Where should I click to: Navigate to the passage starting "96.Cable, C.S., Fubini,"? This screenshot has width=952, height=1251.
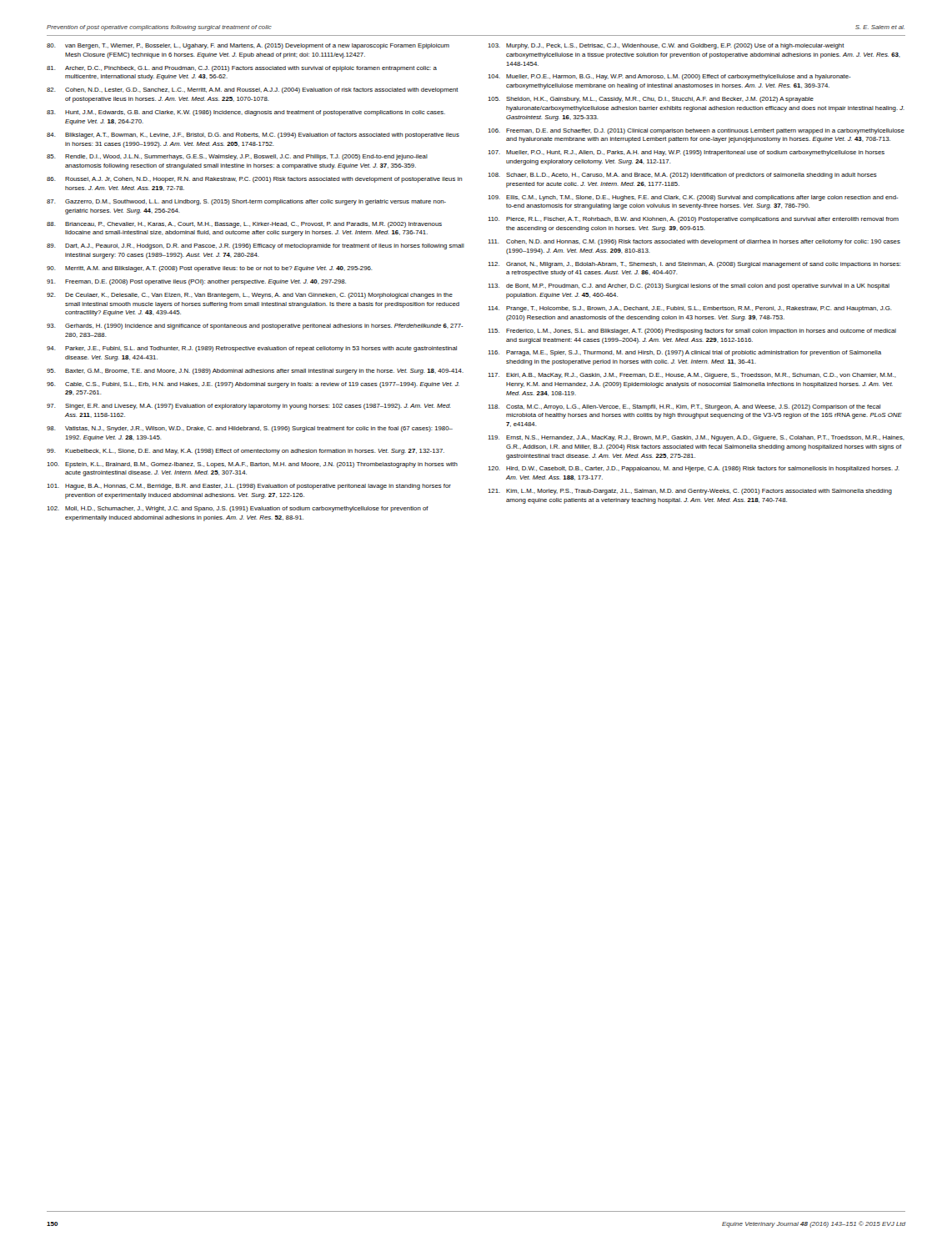point(255,389)
